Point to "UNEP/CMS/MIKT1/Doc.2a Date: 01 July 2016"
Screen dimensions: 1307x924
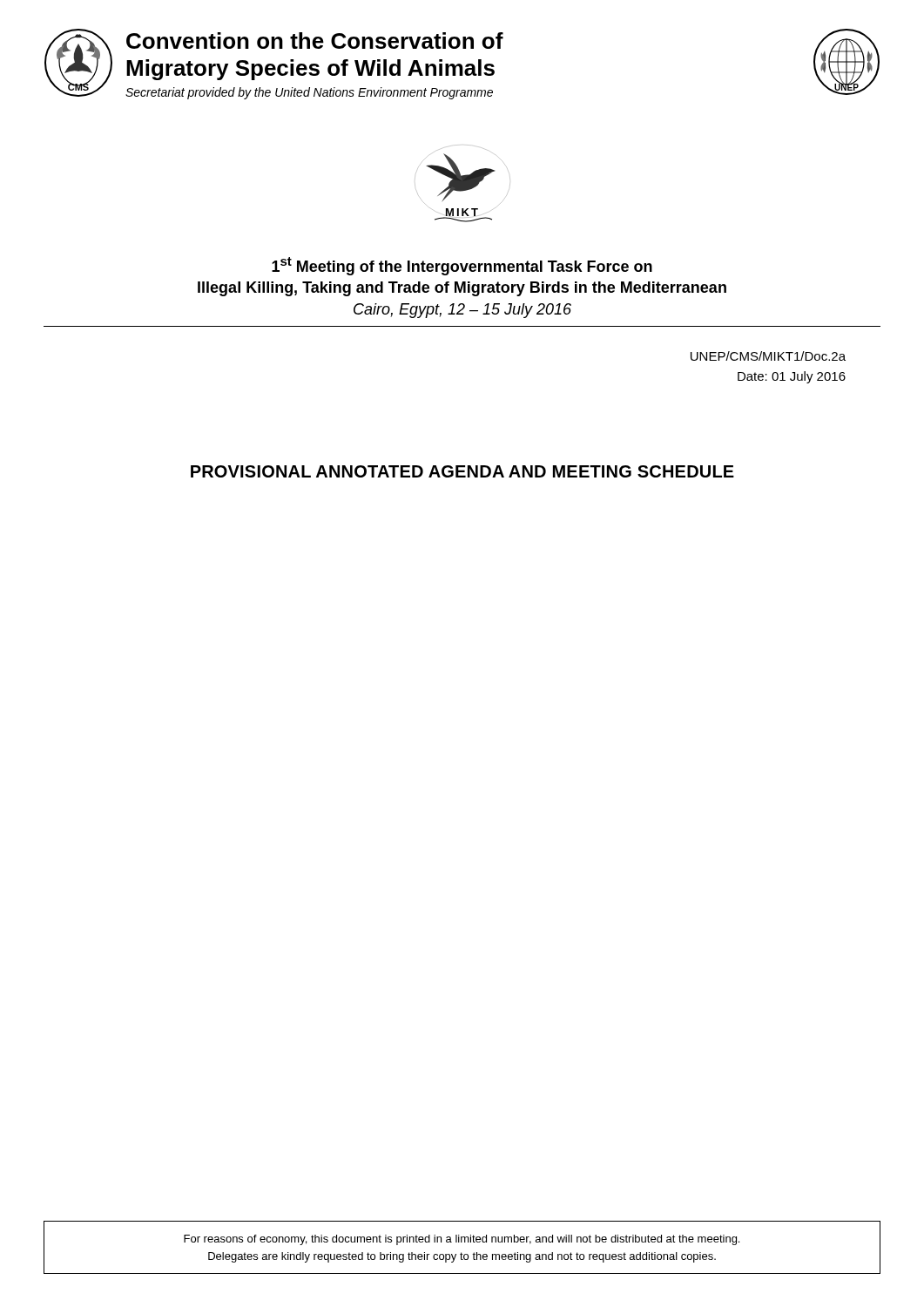click(x=768, y=366)
